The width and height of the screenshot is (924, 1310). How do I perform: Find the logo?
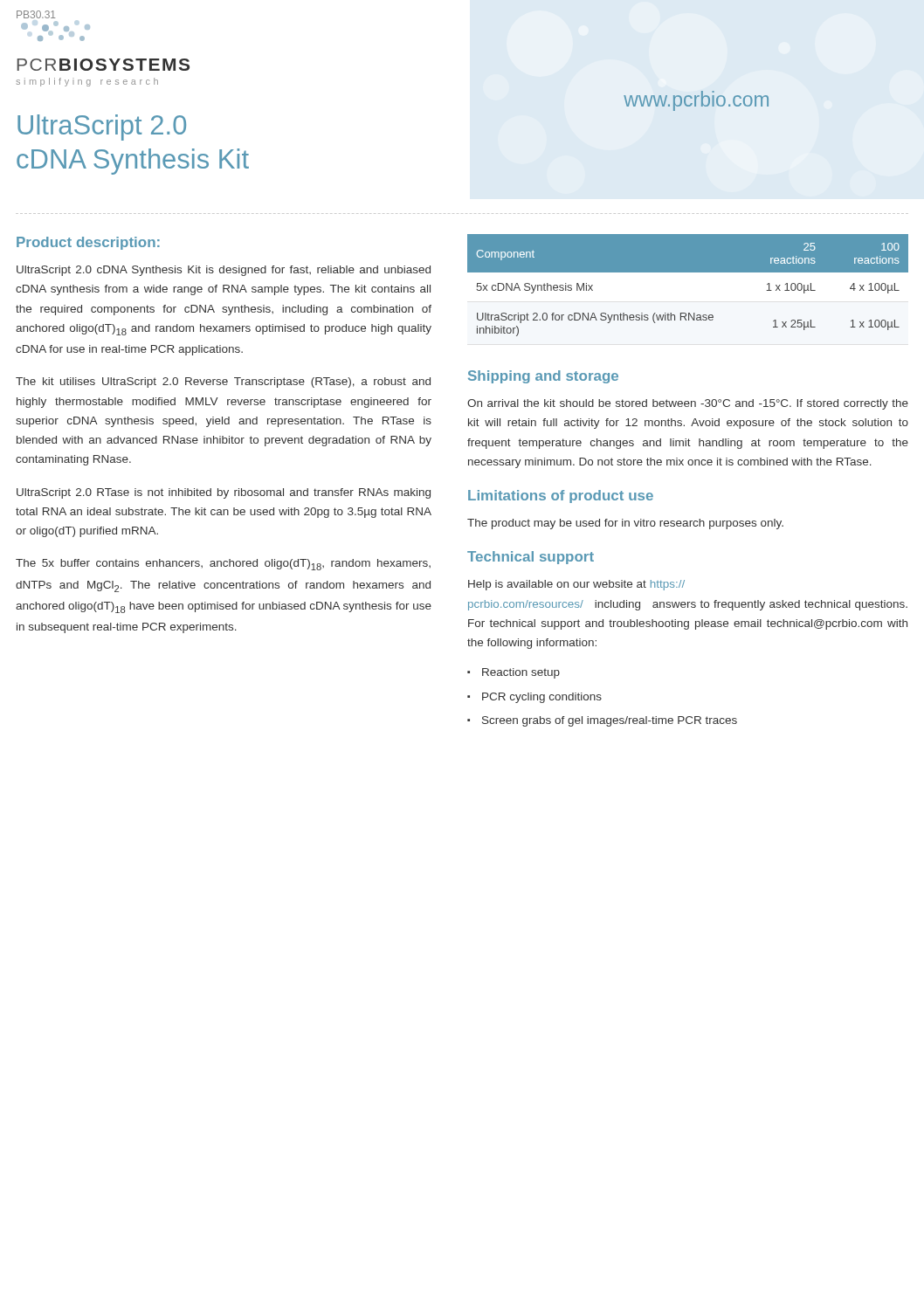[x=147, y=53]
